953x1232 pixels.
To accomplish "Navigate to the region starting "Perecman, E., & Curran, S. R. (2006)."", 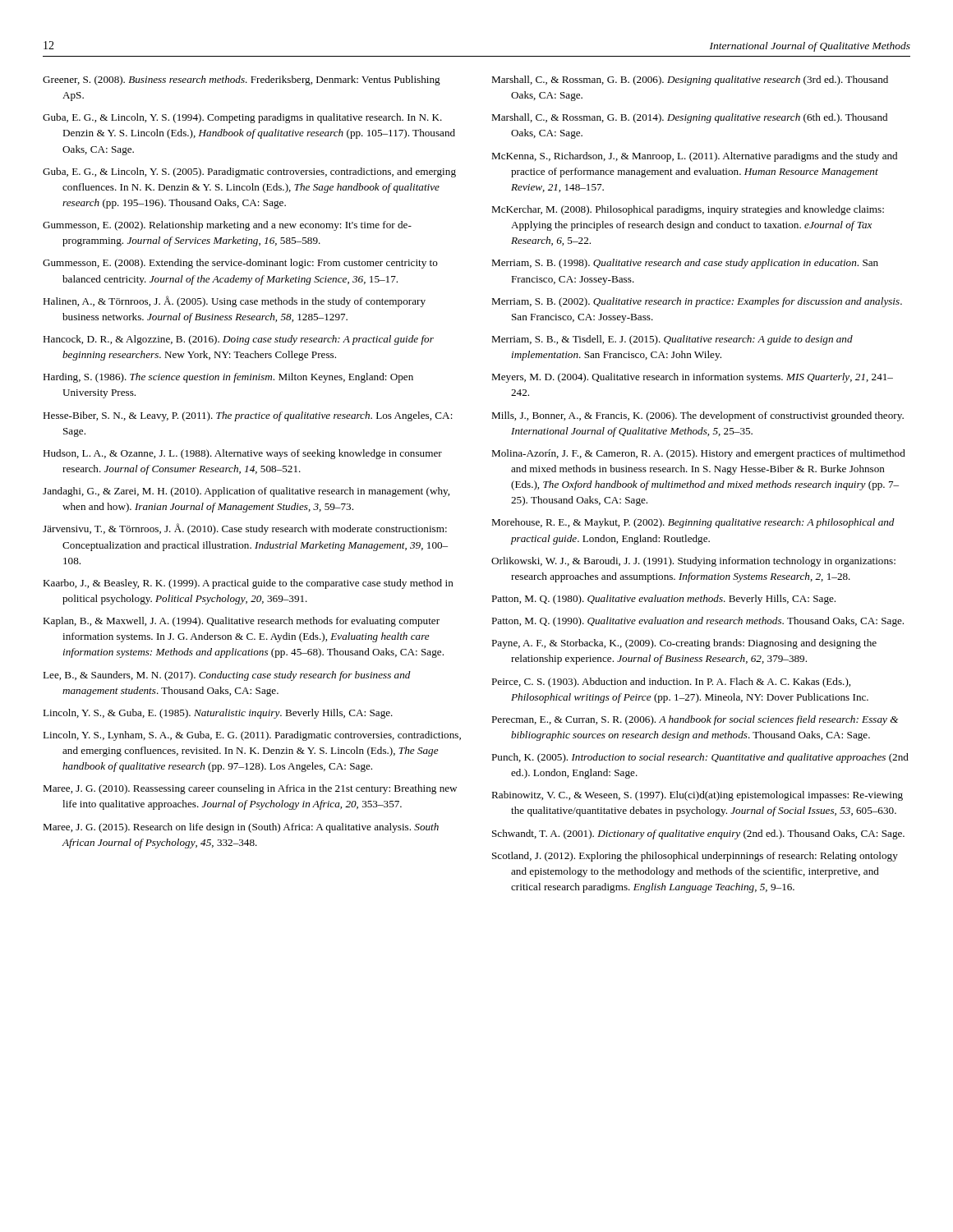I will pyautogui.click(x=695, y=727).
